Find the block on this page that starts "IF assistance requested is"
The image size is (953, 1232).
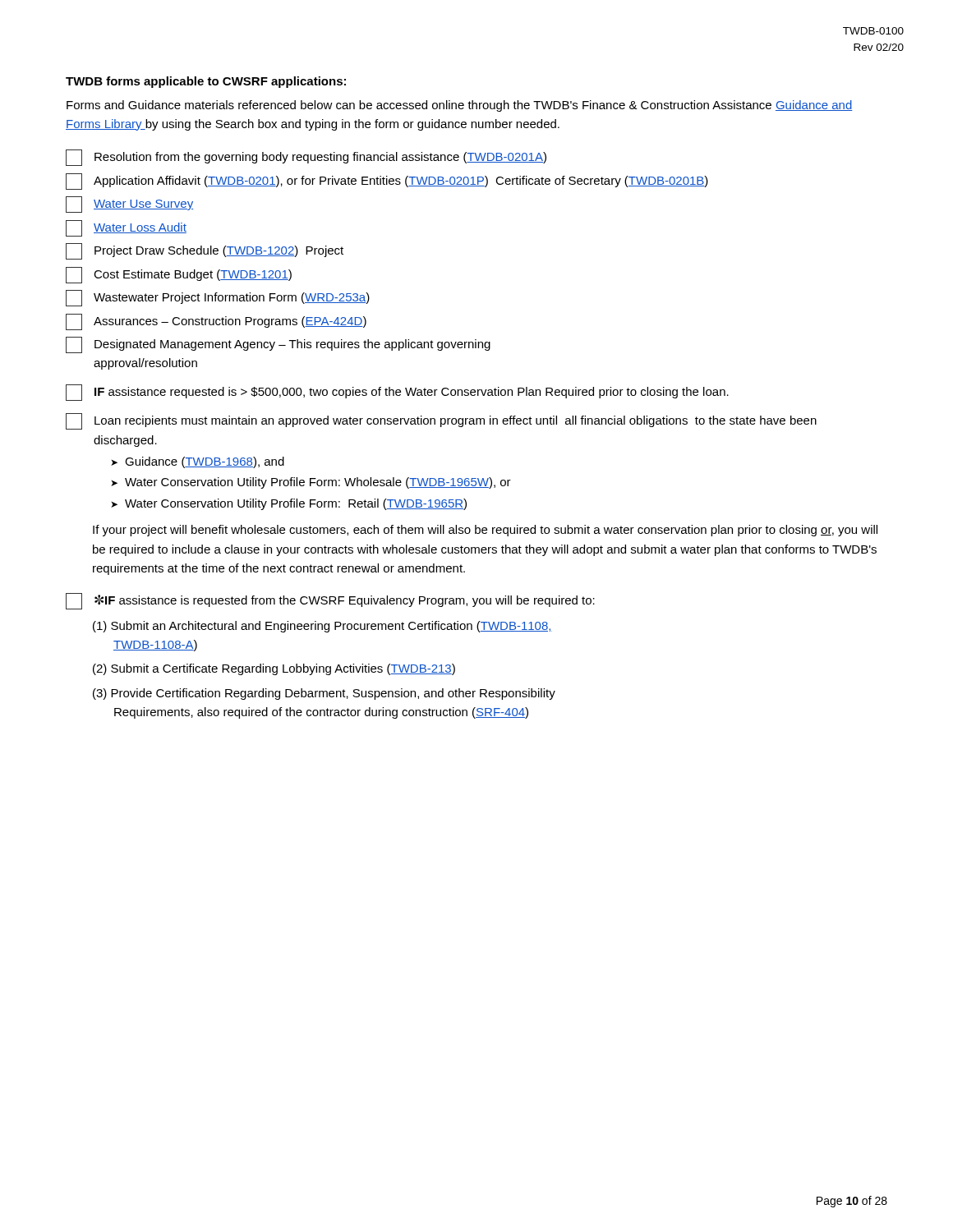(476, 391)
